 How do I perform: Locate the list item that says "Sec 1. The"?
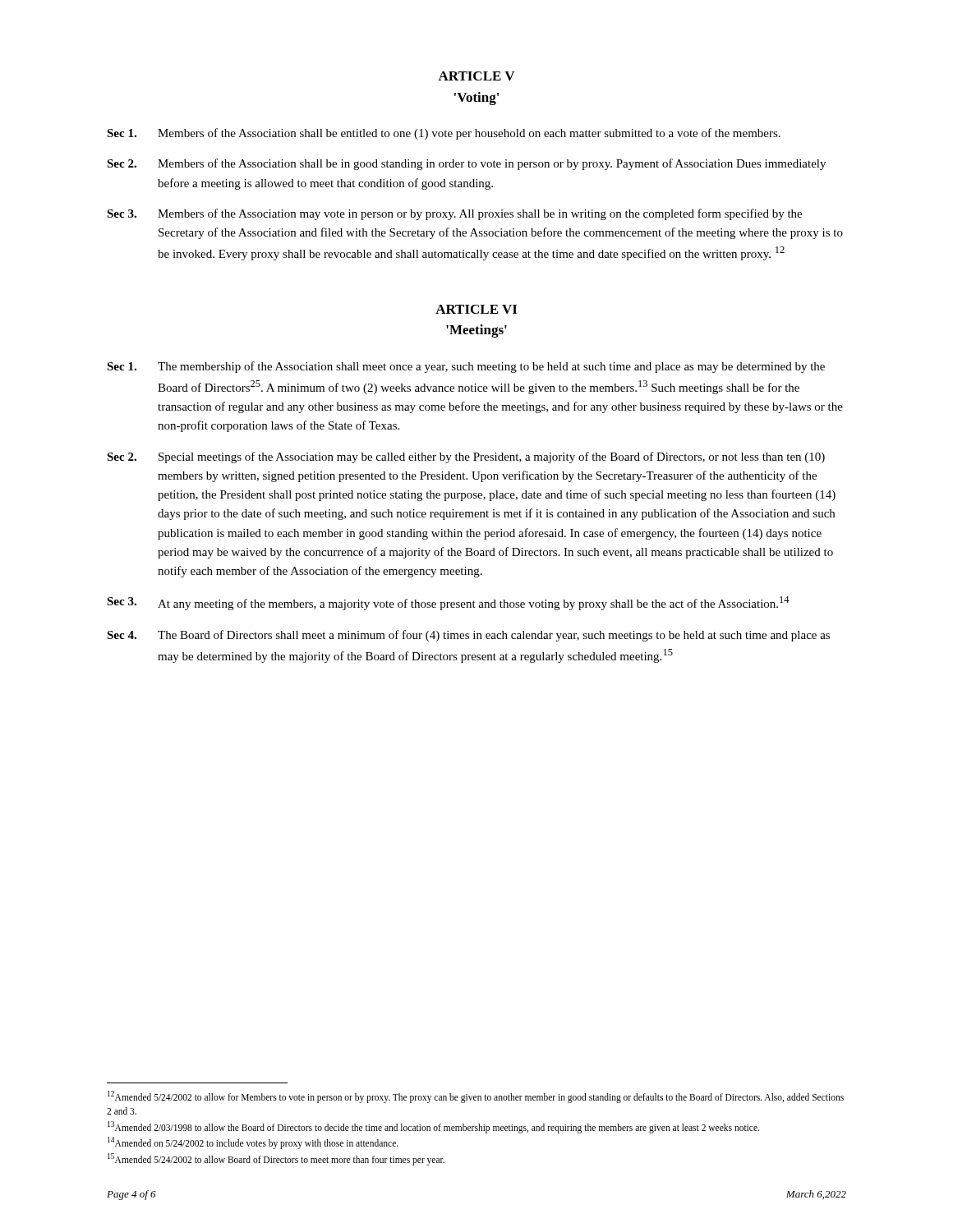click(x=476, y=396)
